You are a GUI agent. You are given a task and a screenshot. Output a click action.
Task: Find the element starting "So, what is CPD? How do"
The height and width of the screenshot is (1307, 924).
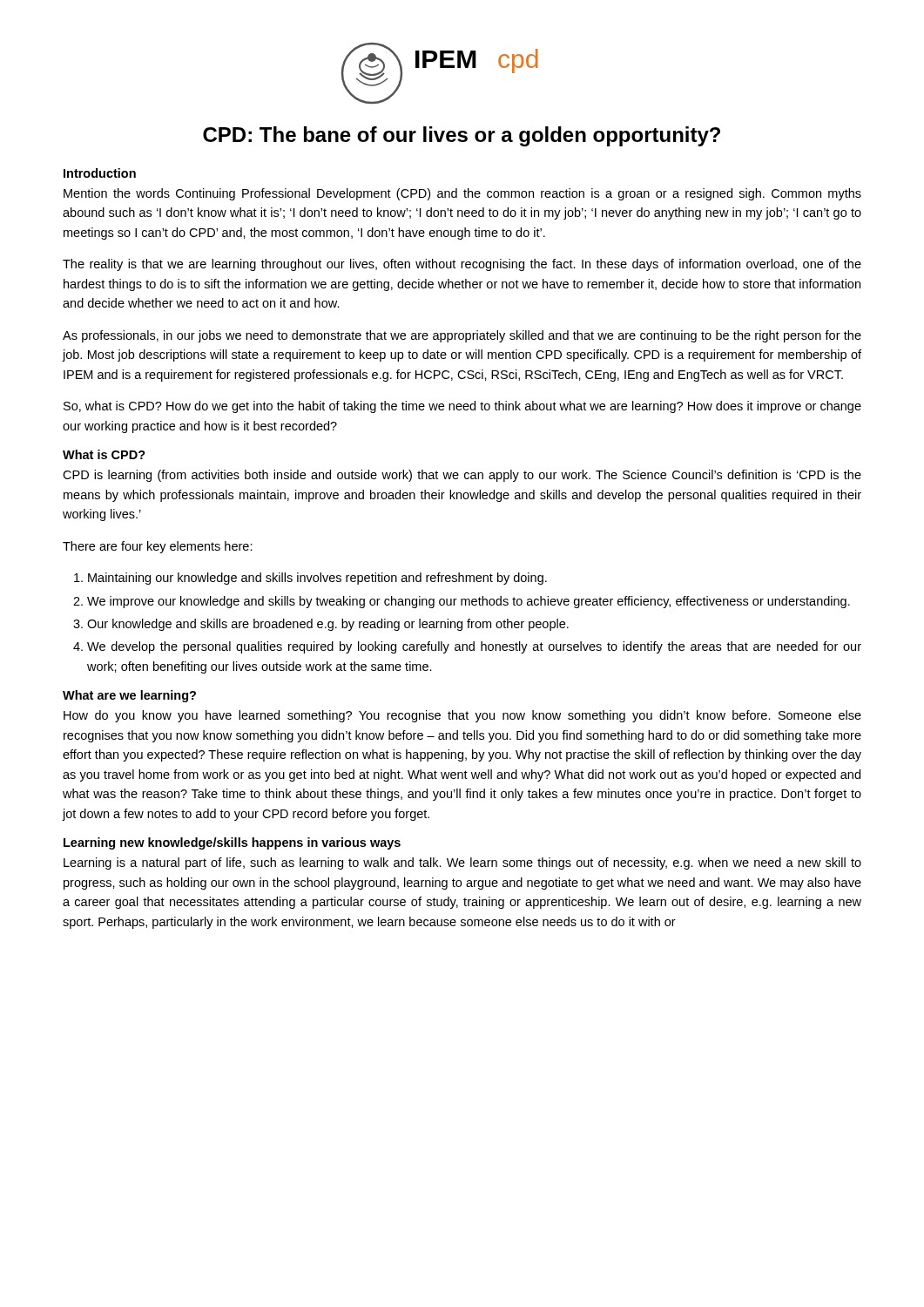(x=462, y=416)
